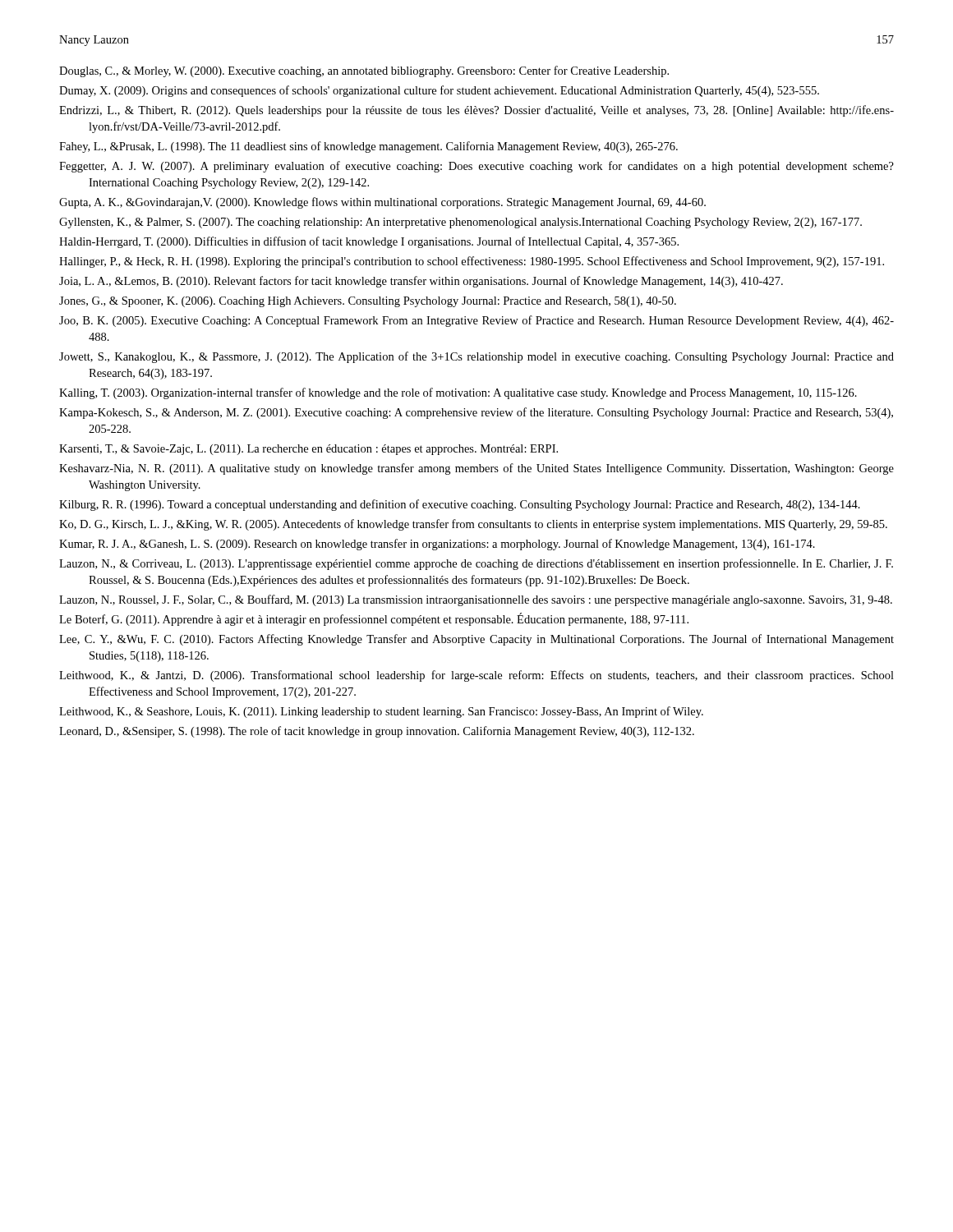This screenshot has height=1232, width=953.
Task: Point to the text block starting "Le Boterf, G. (2011). Apprendre à"
Action: point(476,619)
